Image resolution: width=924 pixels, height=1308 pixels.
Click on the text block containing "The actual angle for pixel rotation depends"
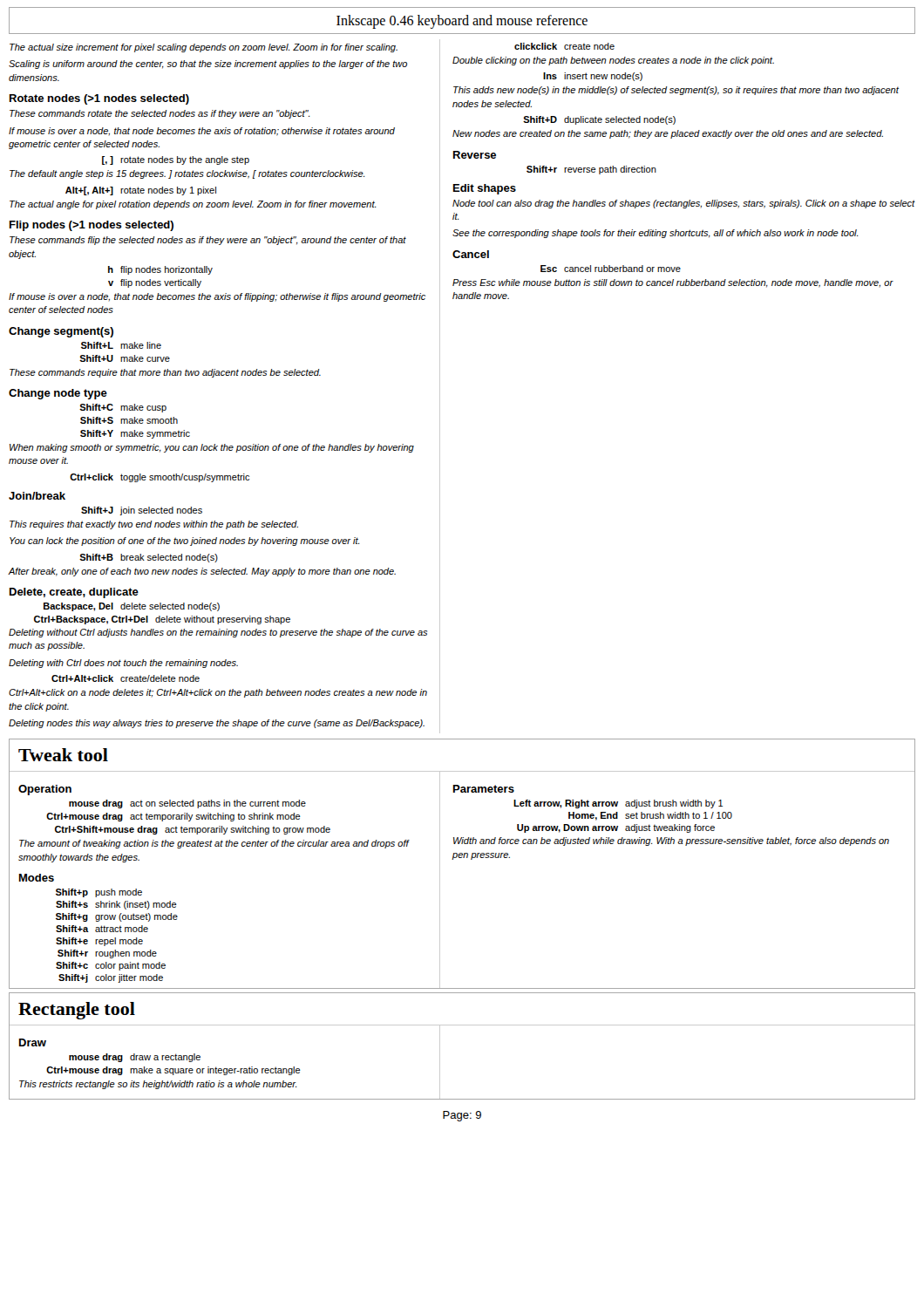(x=193, y=204)
